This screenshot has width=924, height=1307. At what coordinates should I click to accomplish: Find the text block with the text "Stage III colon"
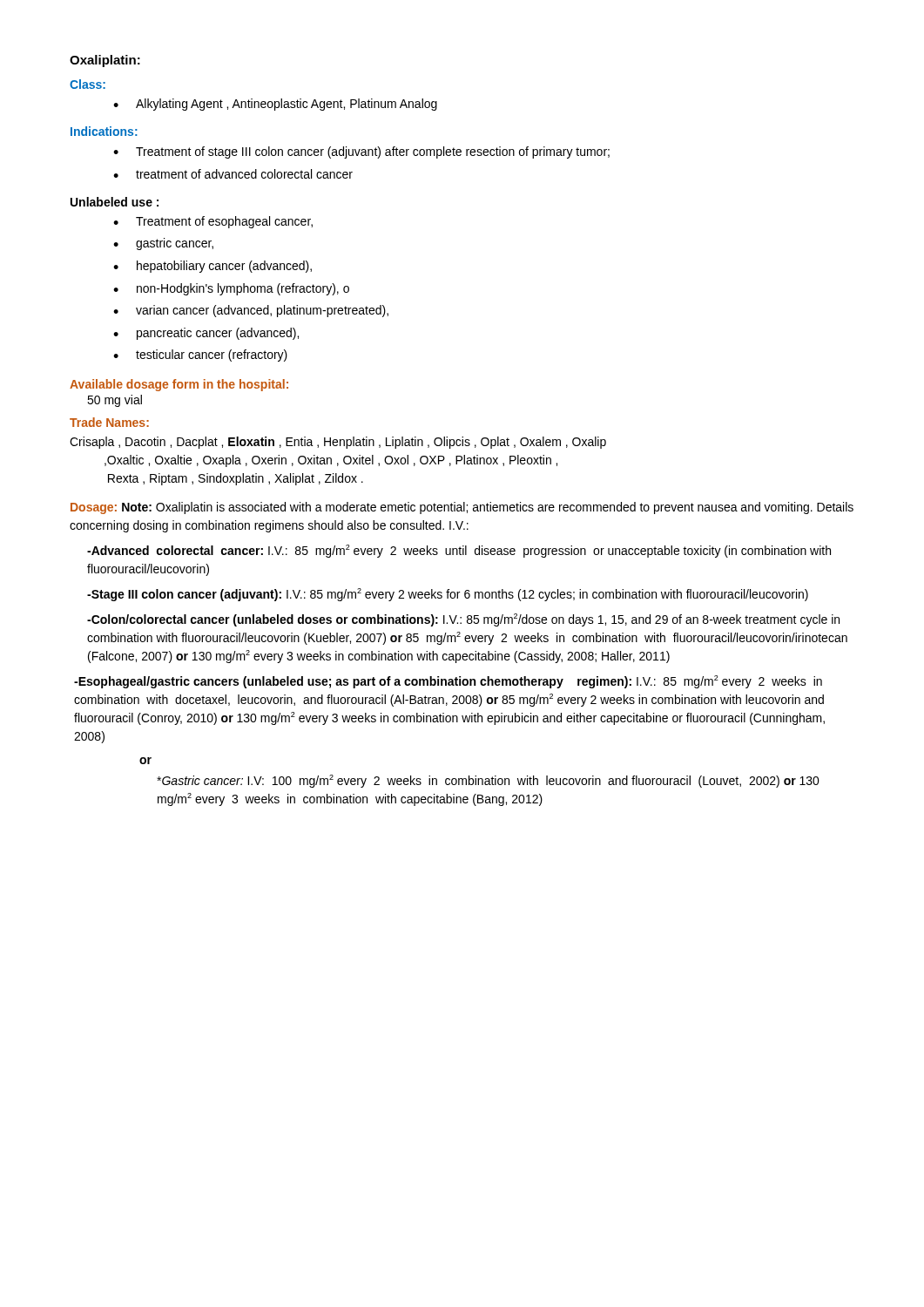click(x=448, y=594)
